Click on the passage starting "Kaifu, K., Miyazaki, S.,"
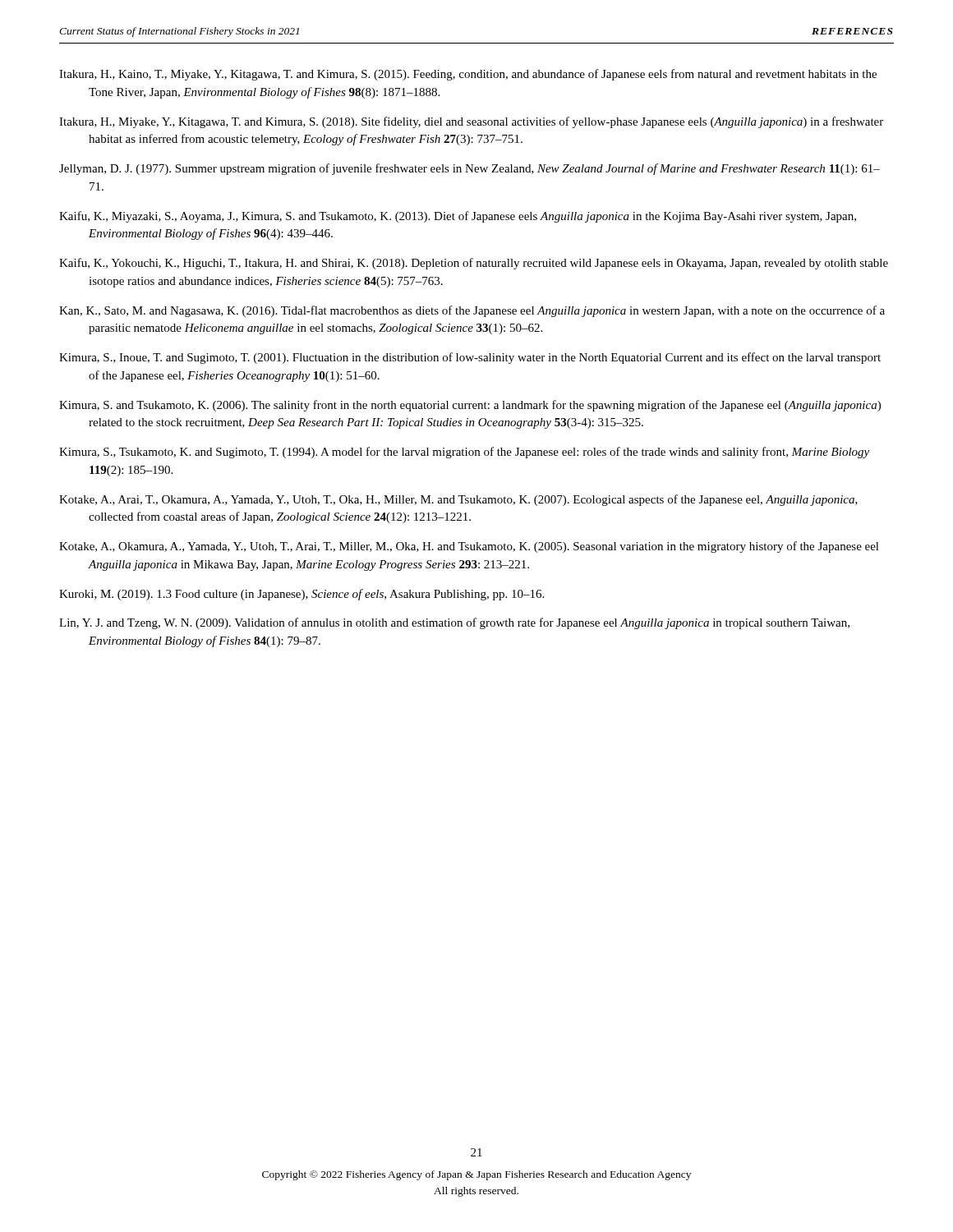 (458, 225)
